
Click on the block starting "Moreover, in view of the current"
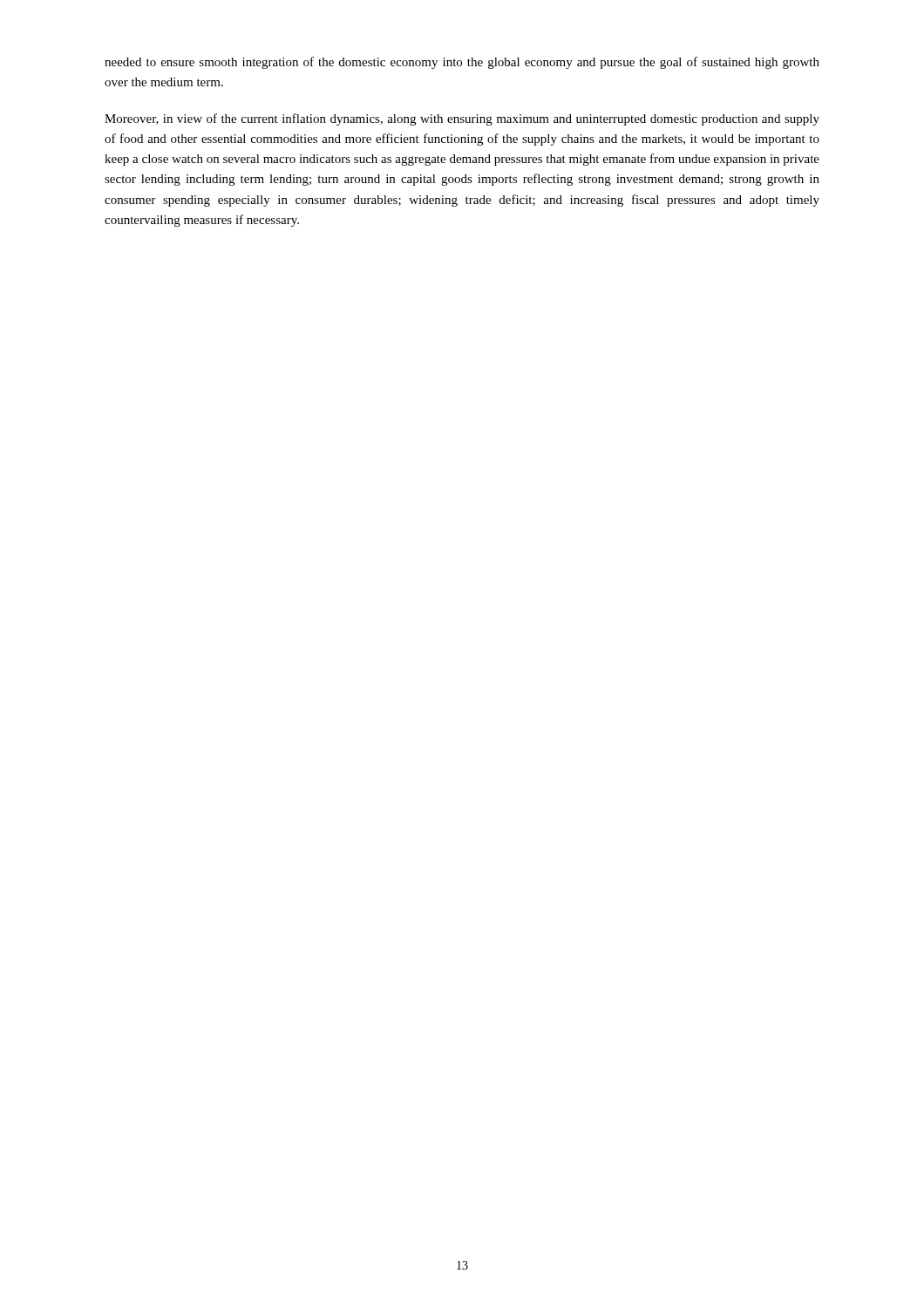point(462,169)
